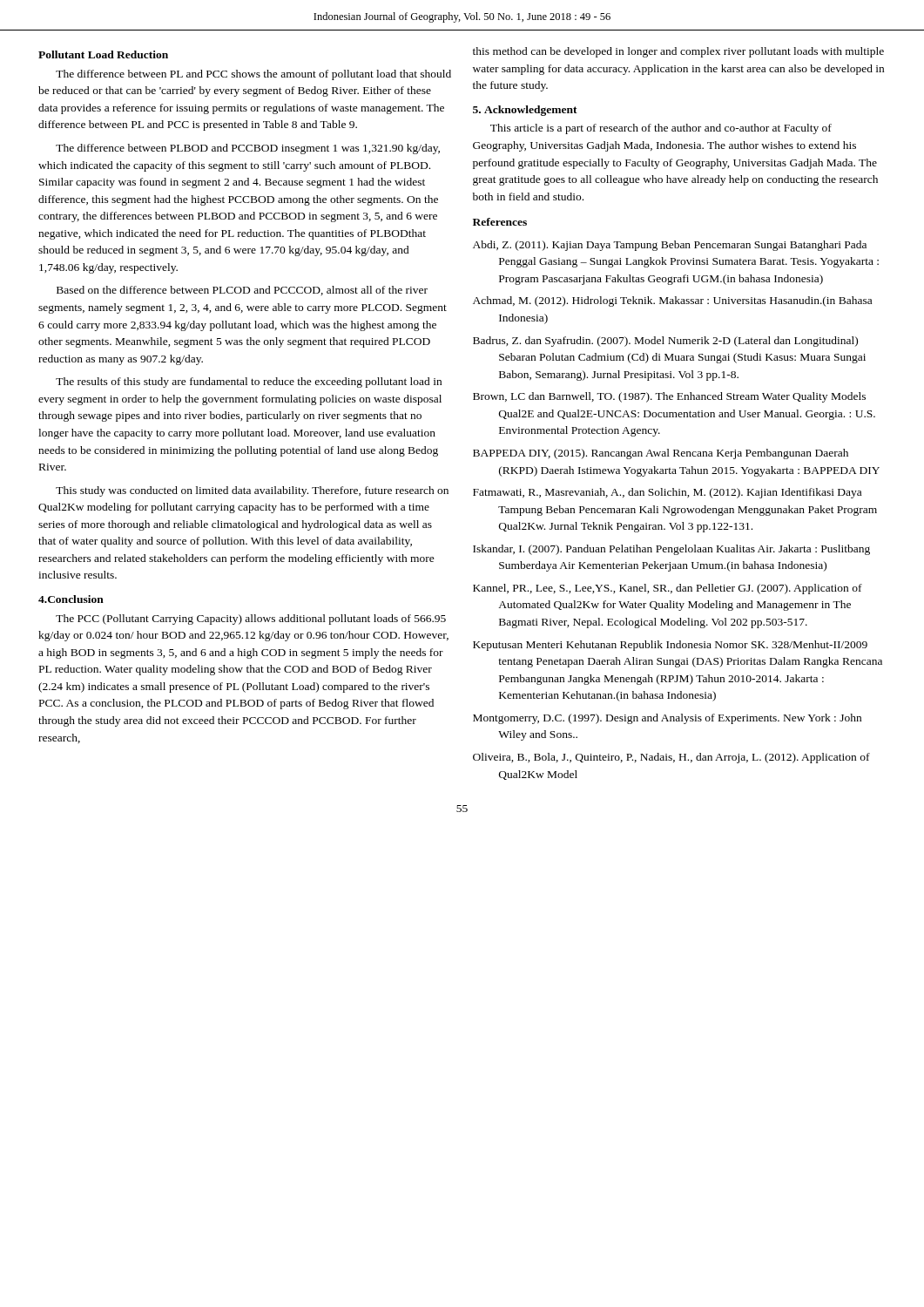The image size is (924, 1307).
Task: Find the text block that says "Based on the difference"
Action: [242, 324]
